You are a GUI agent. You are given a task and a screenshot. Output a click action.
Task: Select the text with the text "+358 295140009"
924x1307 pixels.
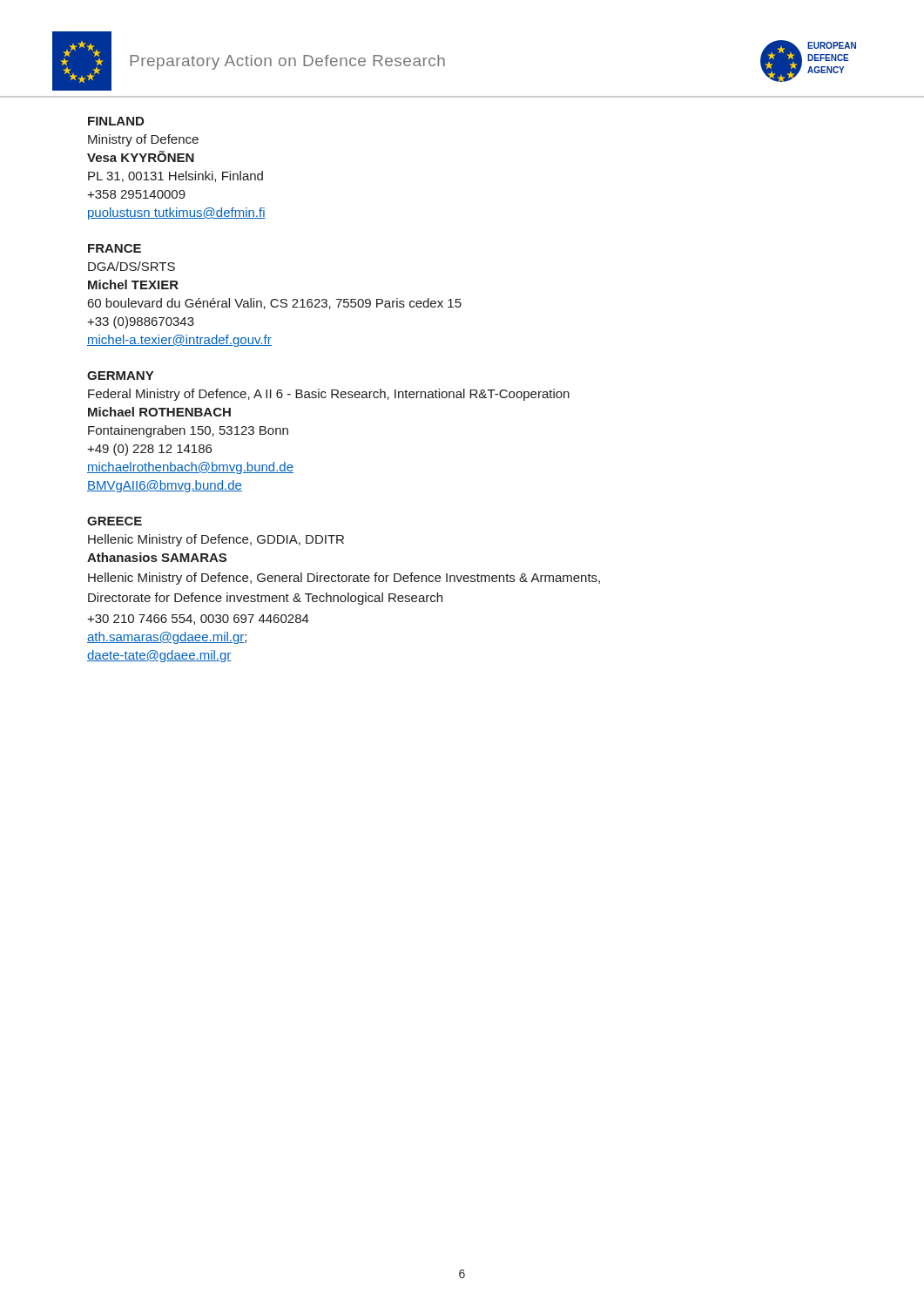tap(136, 194)
